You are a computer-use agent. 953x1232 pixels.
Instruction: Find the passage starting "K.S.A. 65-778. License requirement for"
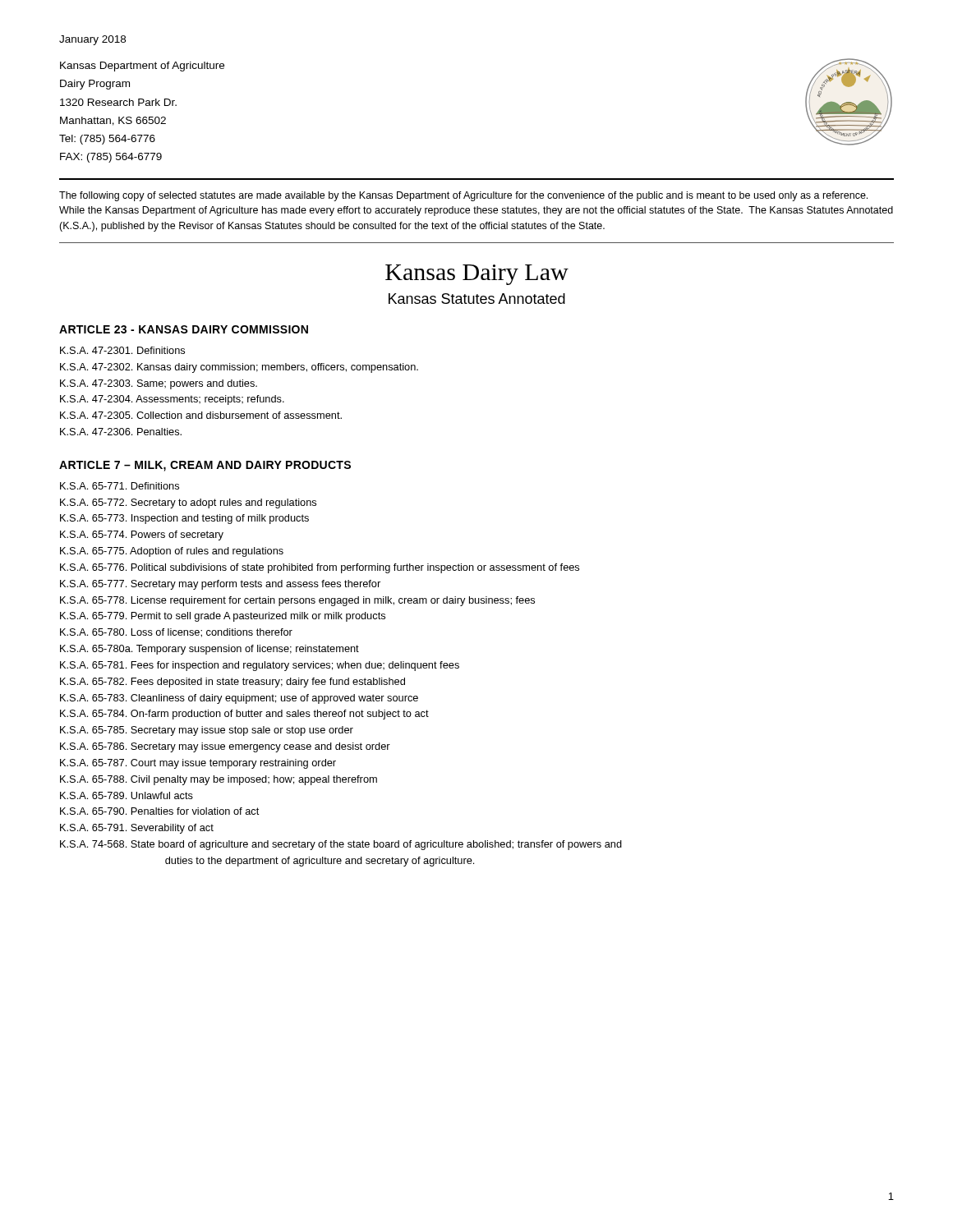pos(297,600)
